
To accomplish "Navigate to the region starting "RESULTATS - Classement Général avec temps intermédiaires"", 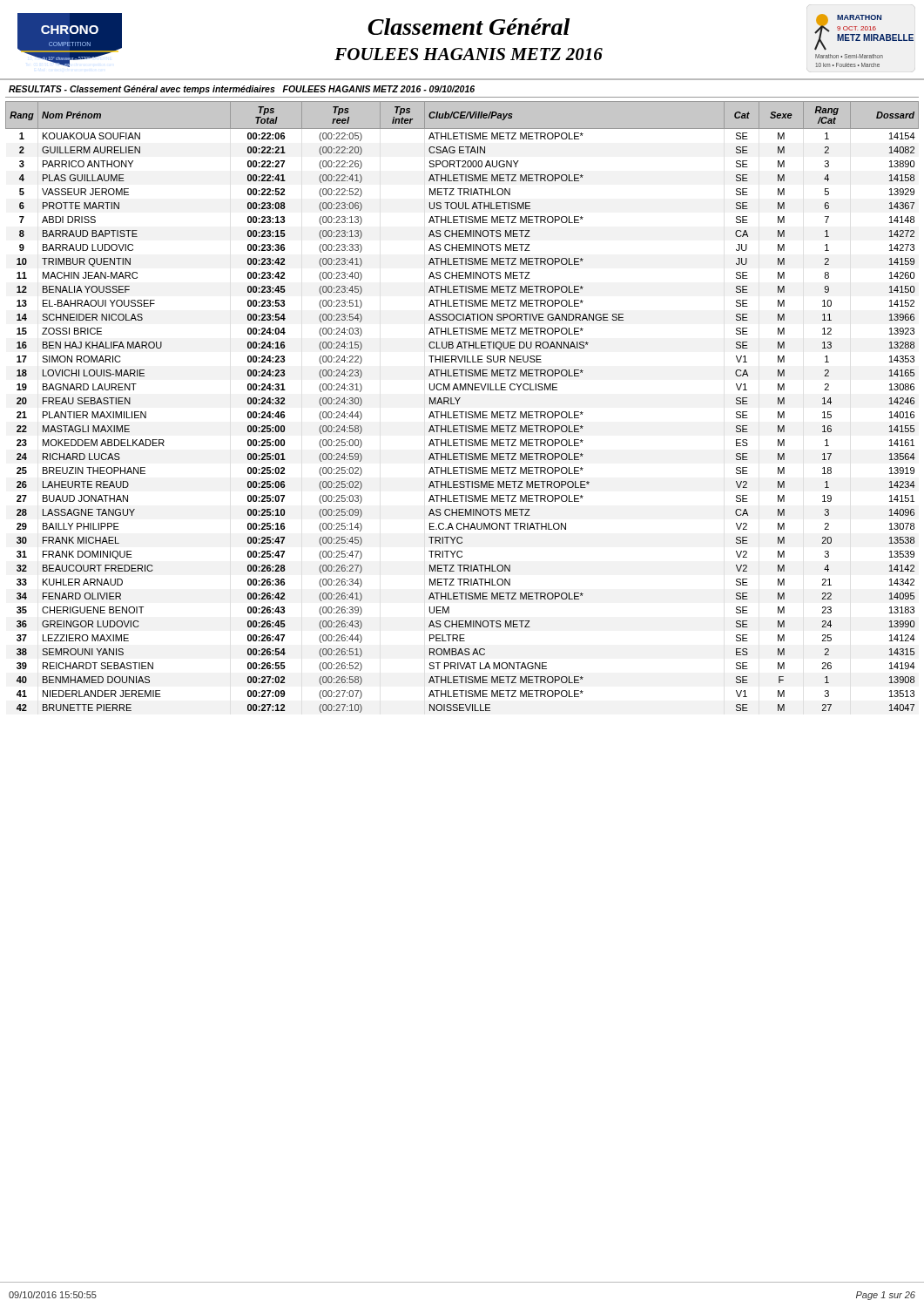I will pyautogui.click(x=242, y=89).
